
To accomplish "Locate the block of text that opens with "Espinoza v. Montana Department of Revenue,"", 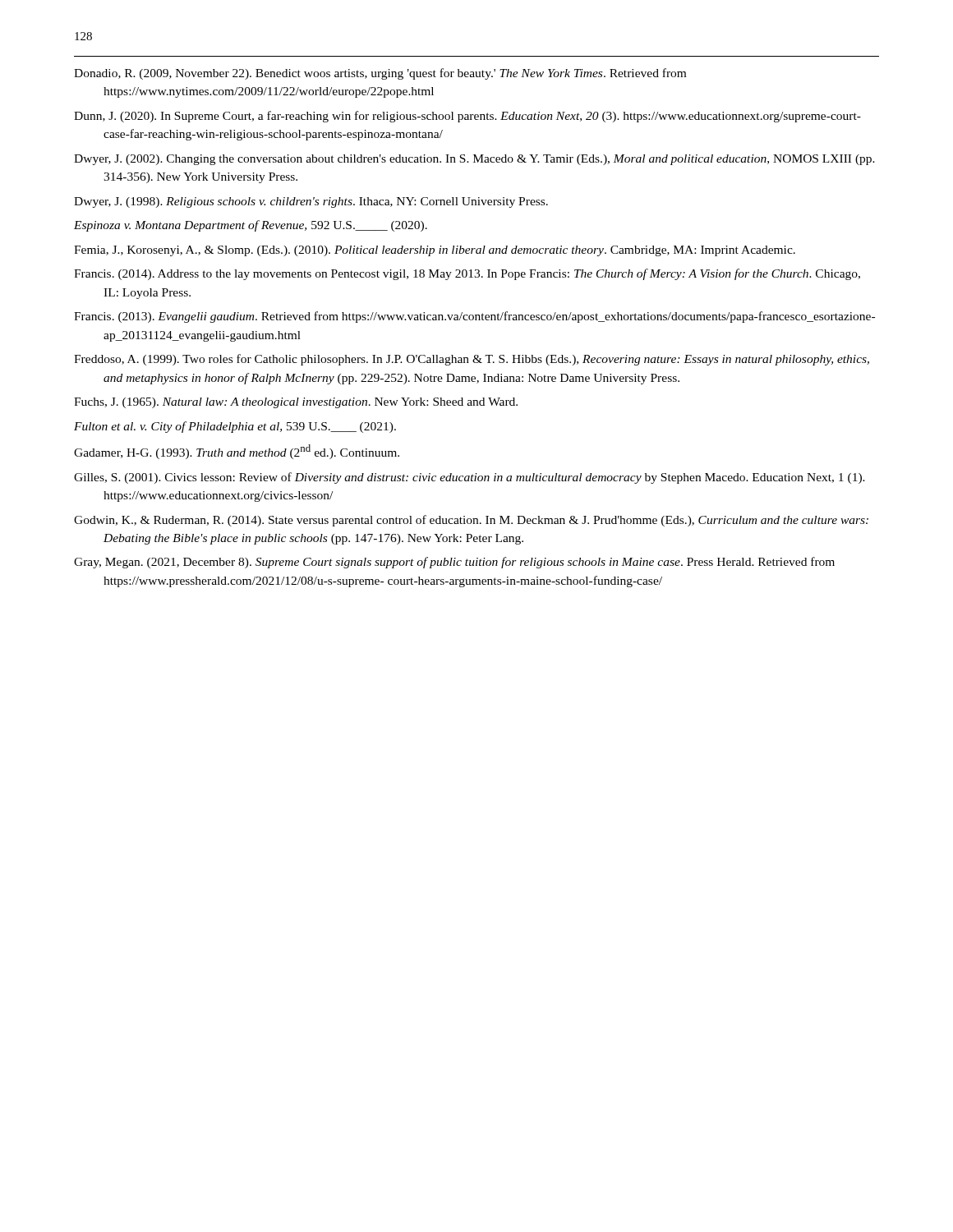I will [x=251, y=225].
